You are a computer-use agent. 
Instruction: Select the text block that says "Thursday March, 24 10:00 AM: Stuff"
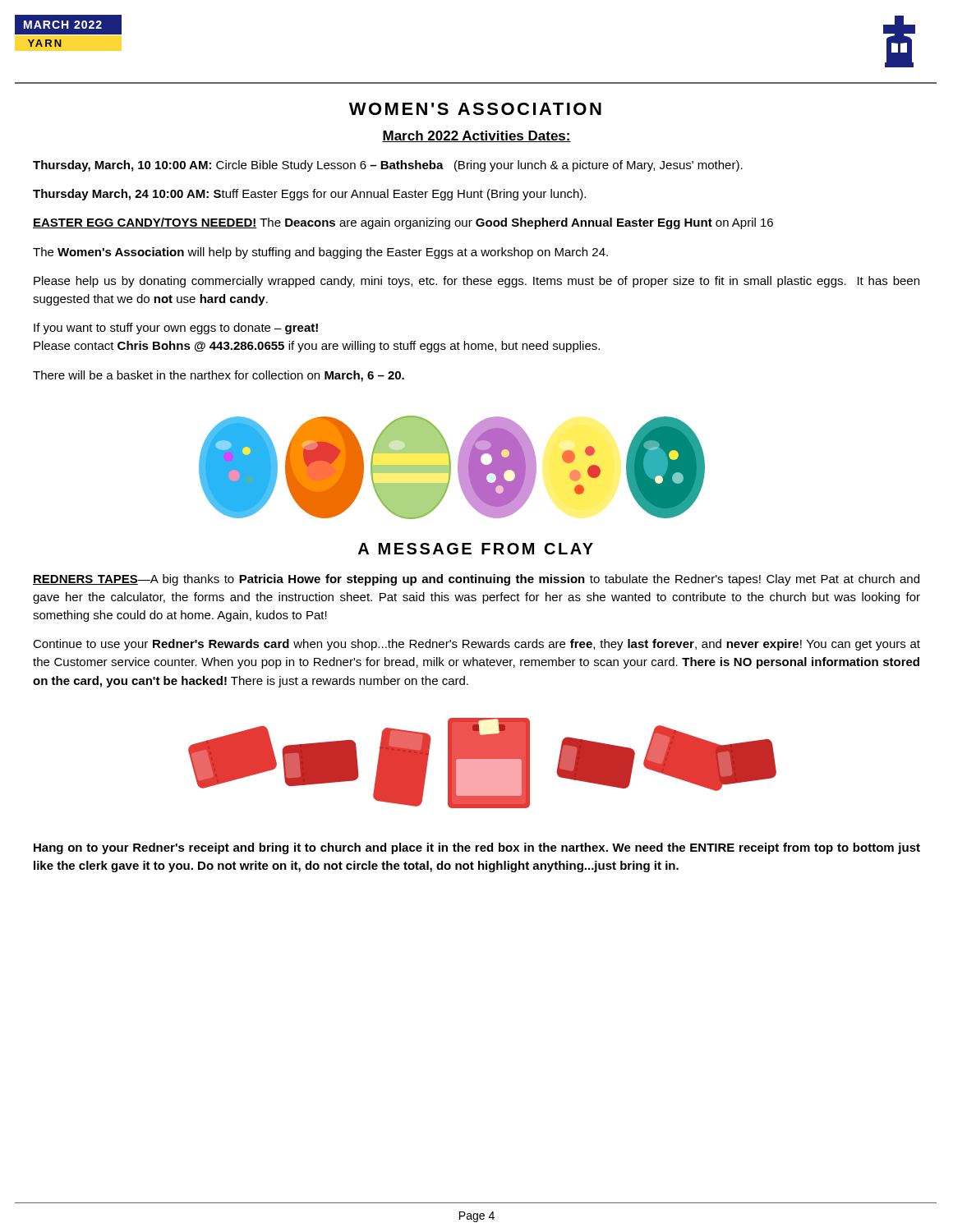[x=310, y=194]
